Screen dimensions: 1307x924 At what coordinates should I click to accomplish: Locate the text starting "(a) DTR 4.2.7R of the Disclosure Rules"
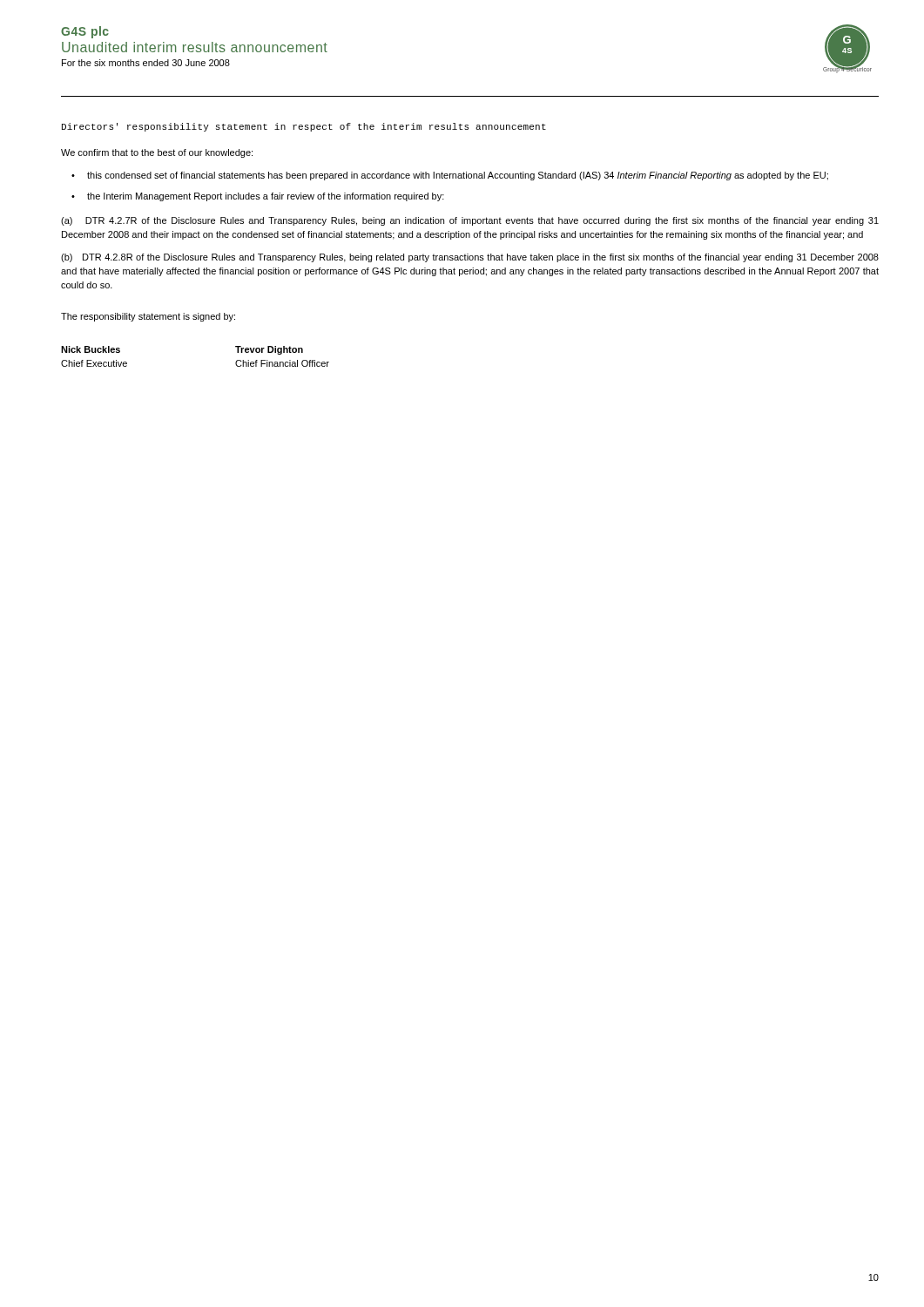click(470, 227)
